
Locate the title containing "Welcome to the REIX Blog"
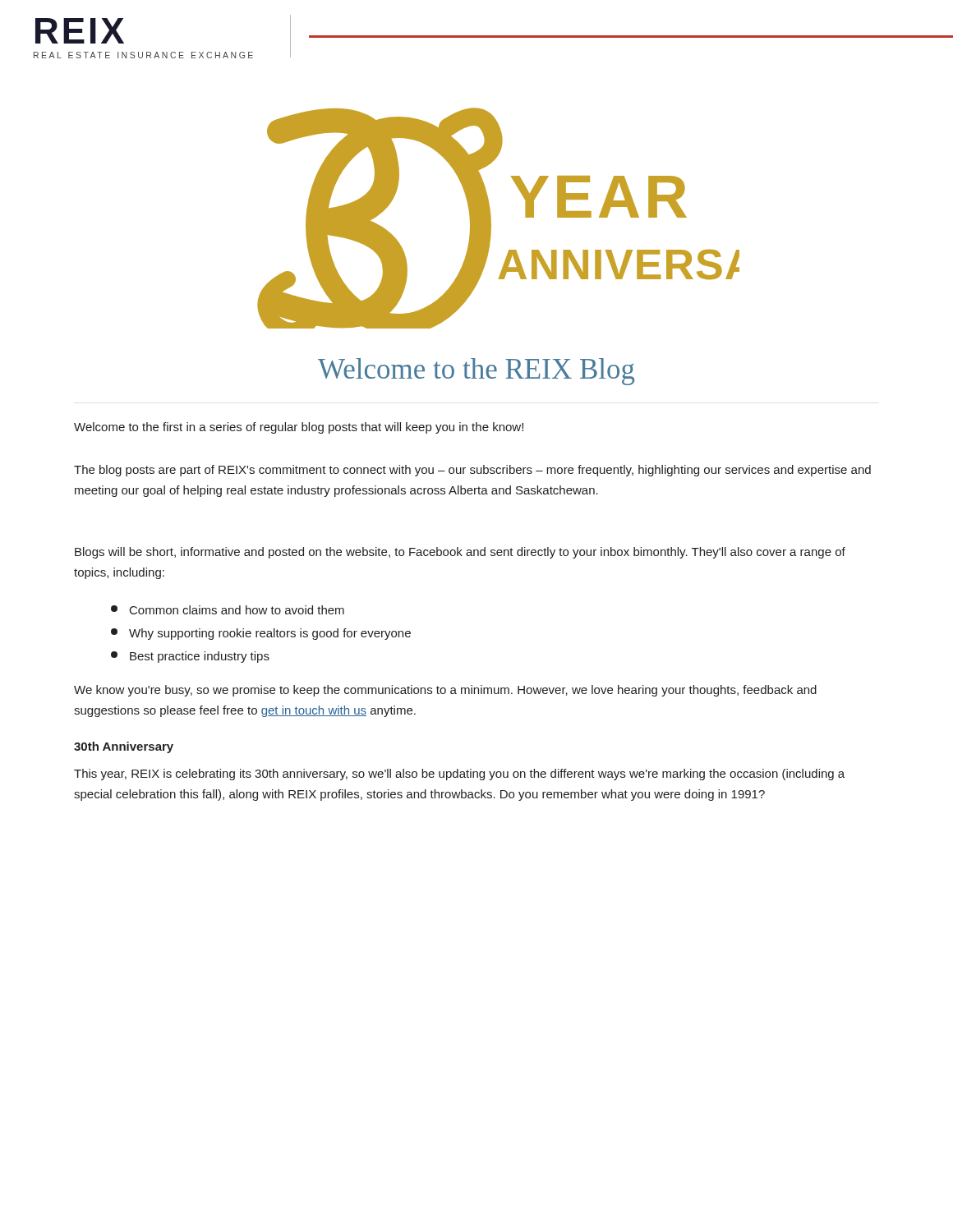(476, 370)
